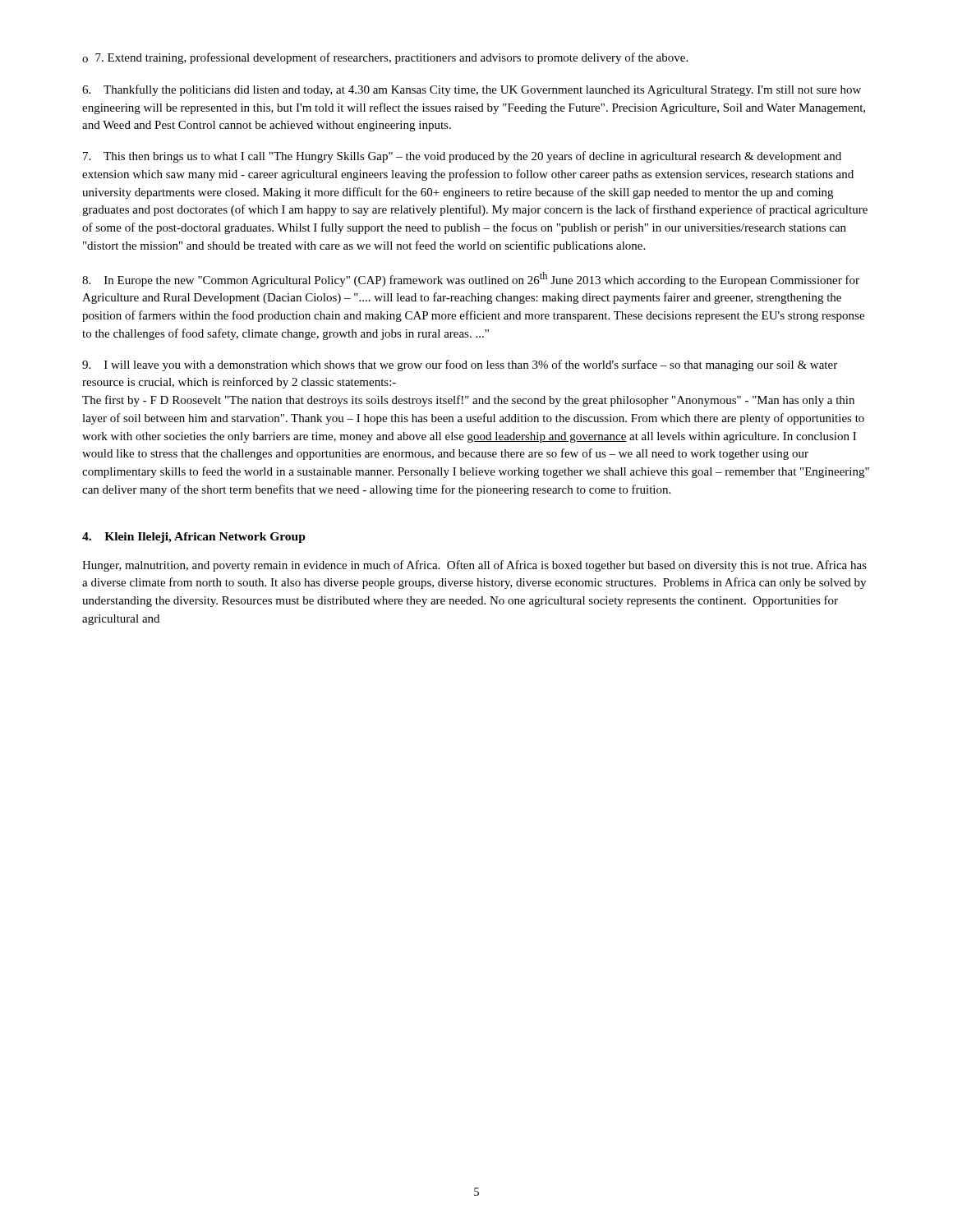This screenshot has height=1232, width=953.
Task: Select the text block starting "This then brings us to what I call"
Action: tap(475, 201)
